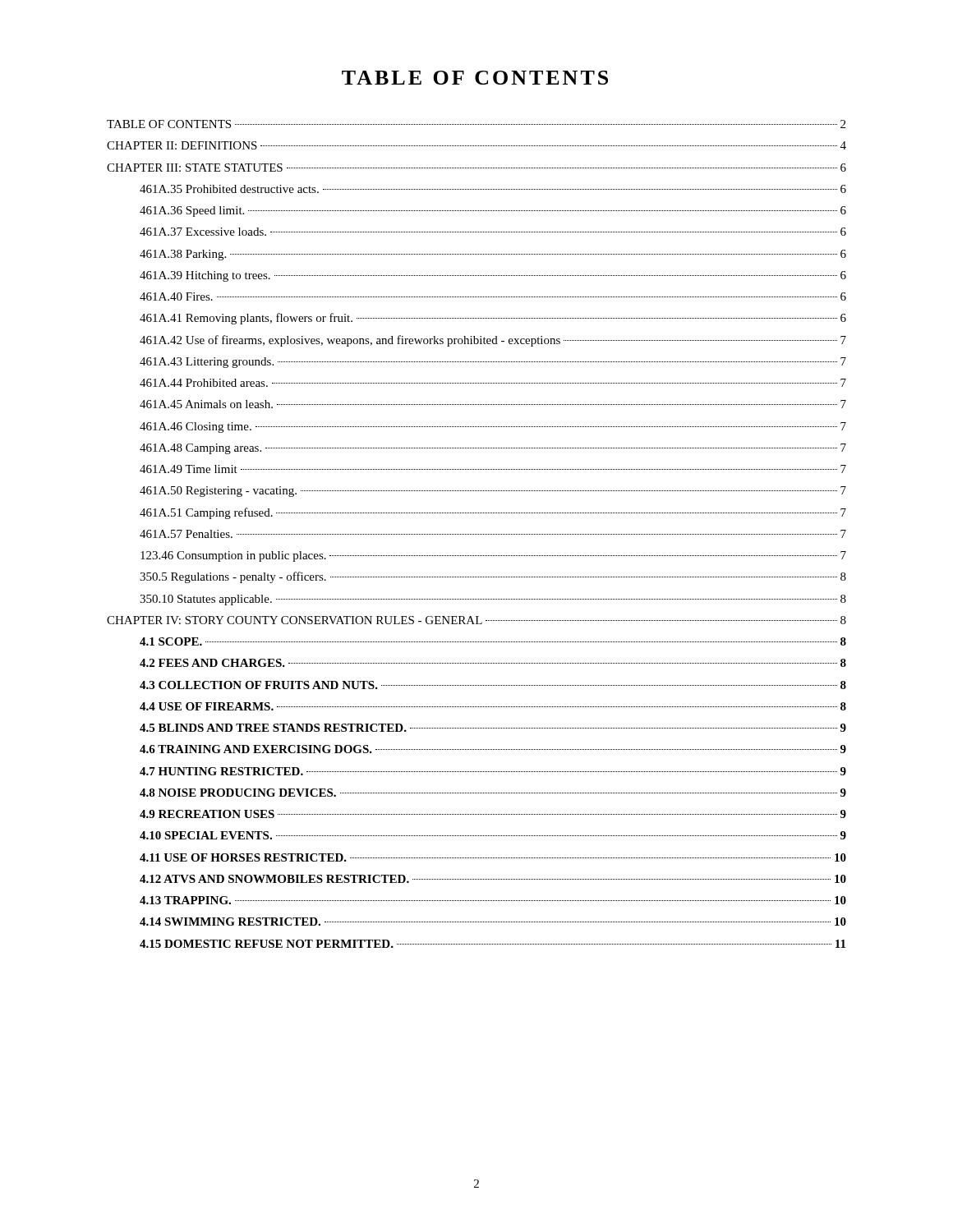Click on the element starting "4.14 SWIMMING RESTRICTED. 10"
Viewport: 953px width, 1232px height.
[x=493, y=922]
